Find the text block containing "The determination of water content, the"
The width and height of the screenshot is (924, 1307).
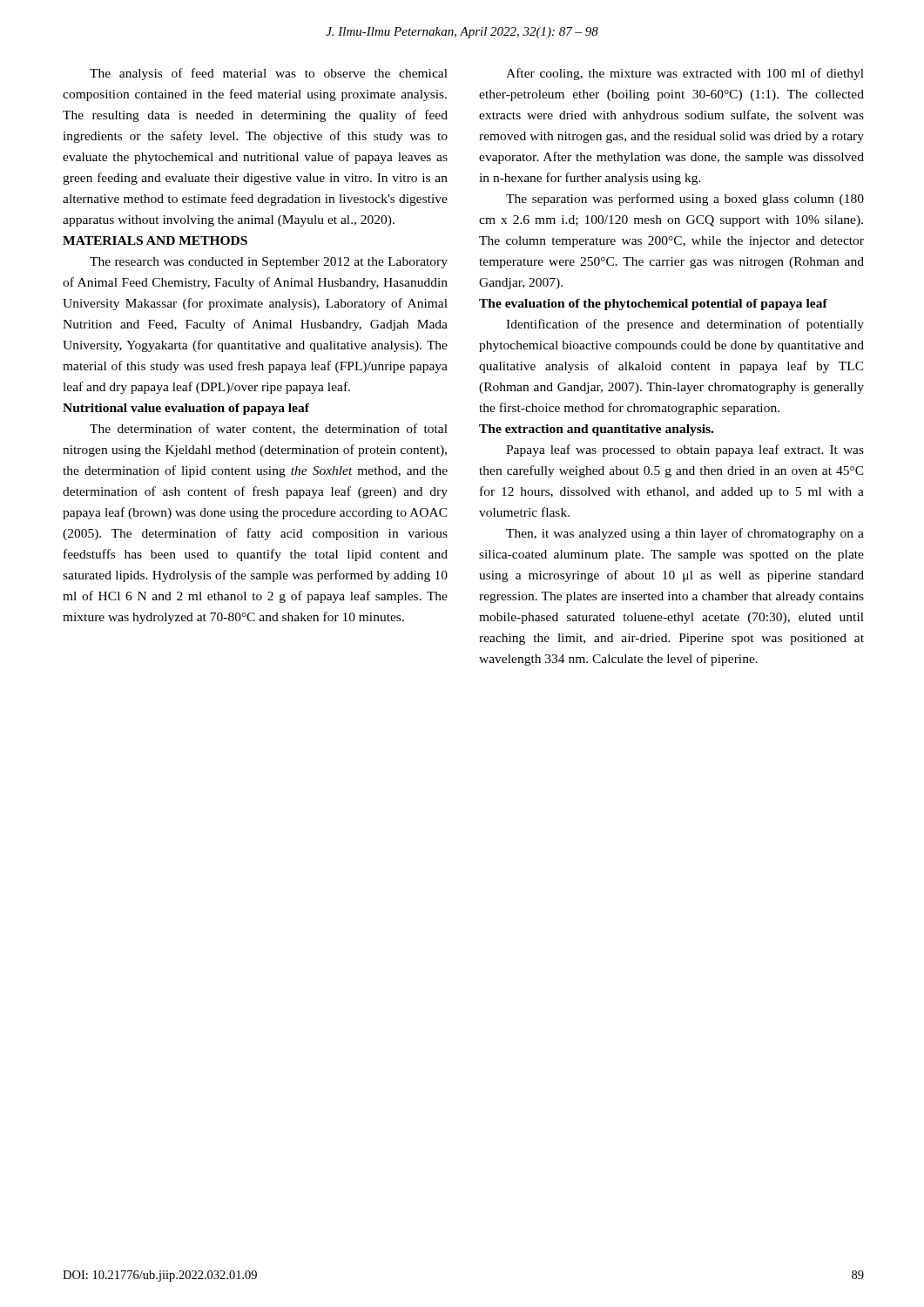pos(255,523)
